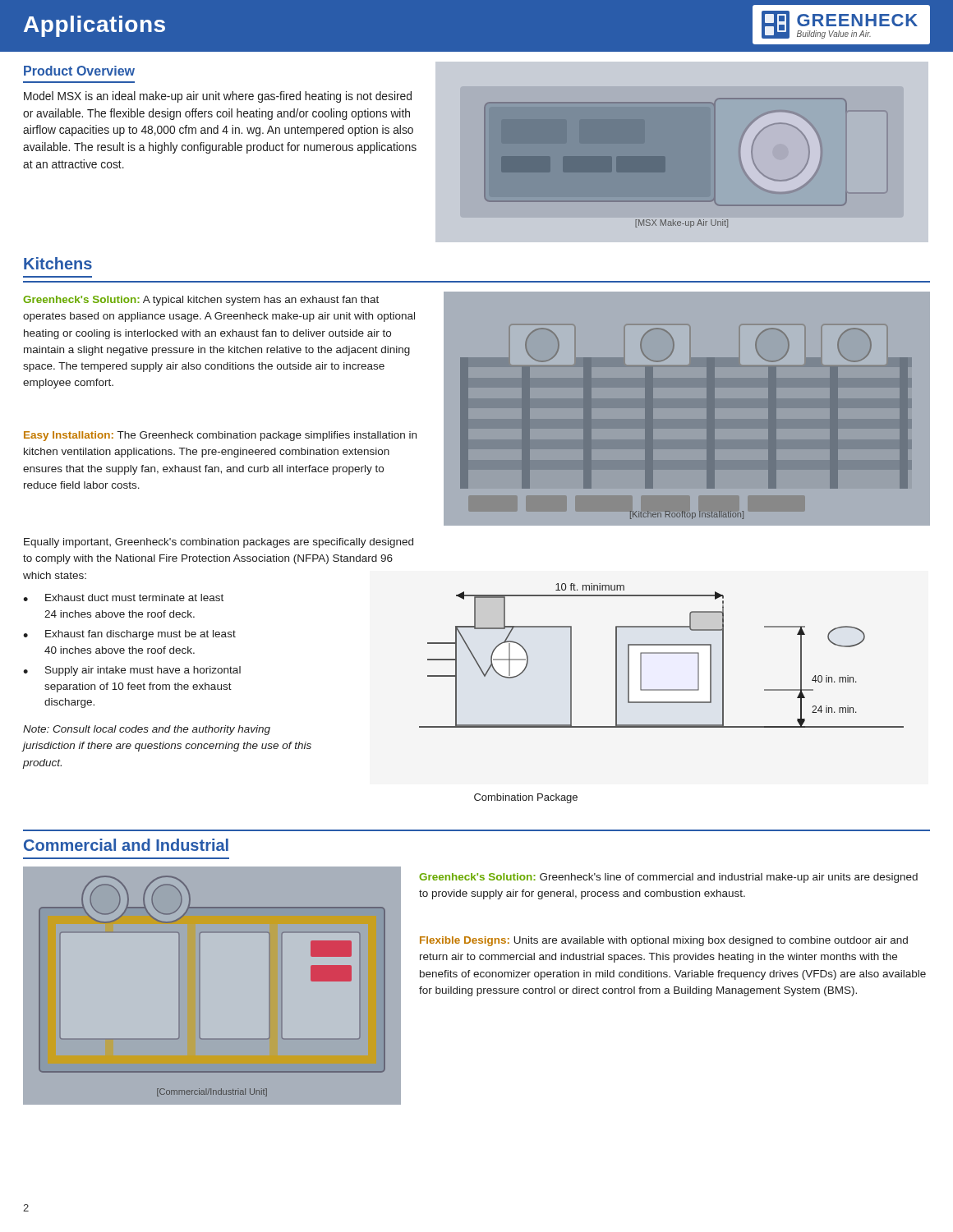Image resolution: width=953 pixels, height=1232 pixels.
Task: Click on the text block with the text "Model MSX is"
Action: point(220,130)
